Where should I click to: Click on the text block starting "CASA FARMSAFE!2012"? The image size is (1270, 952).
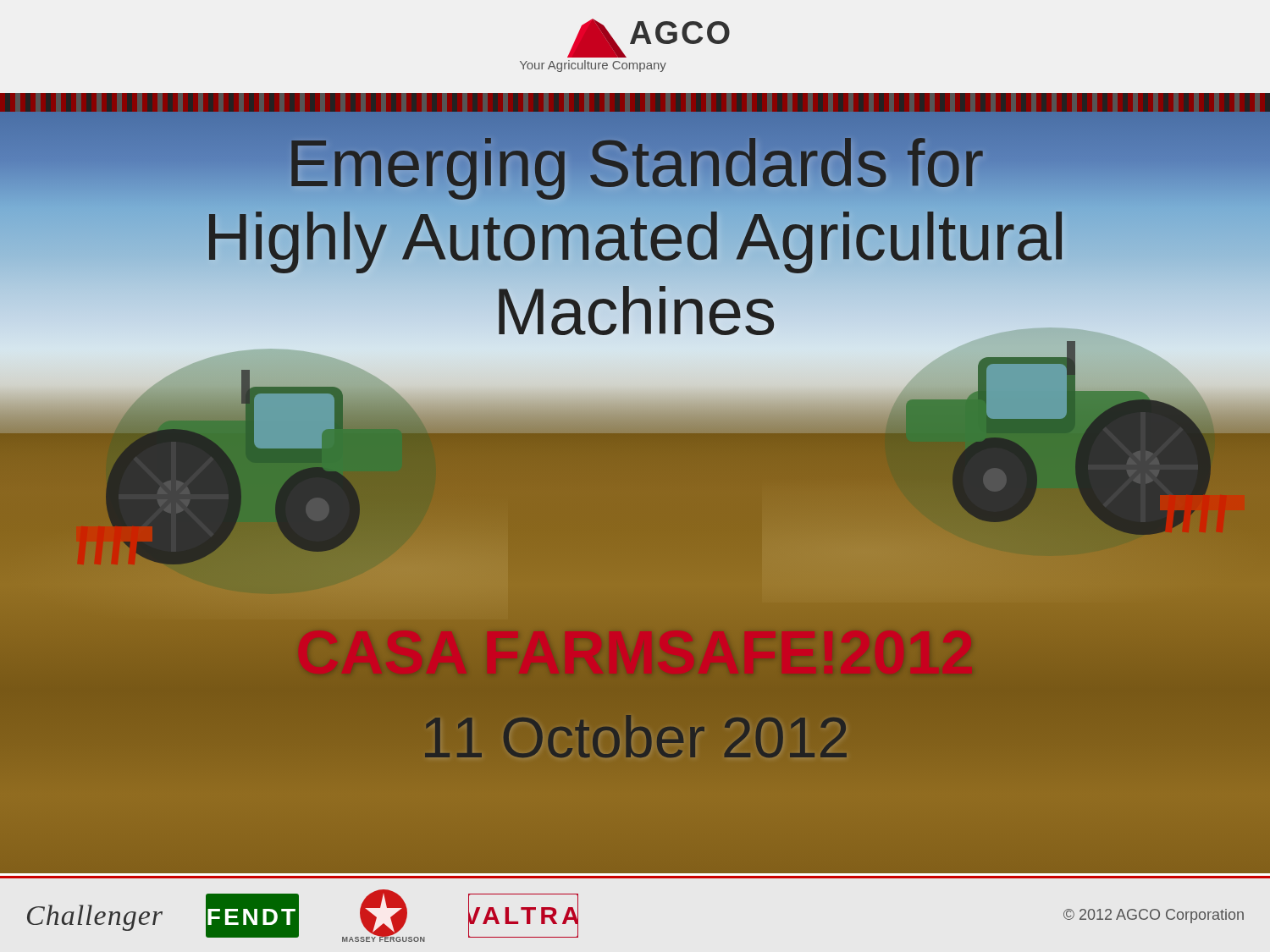402,619
